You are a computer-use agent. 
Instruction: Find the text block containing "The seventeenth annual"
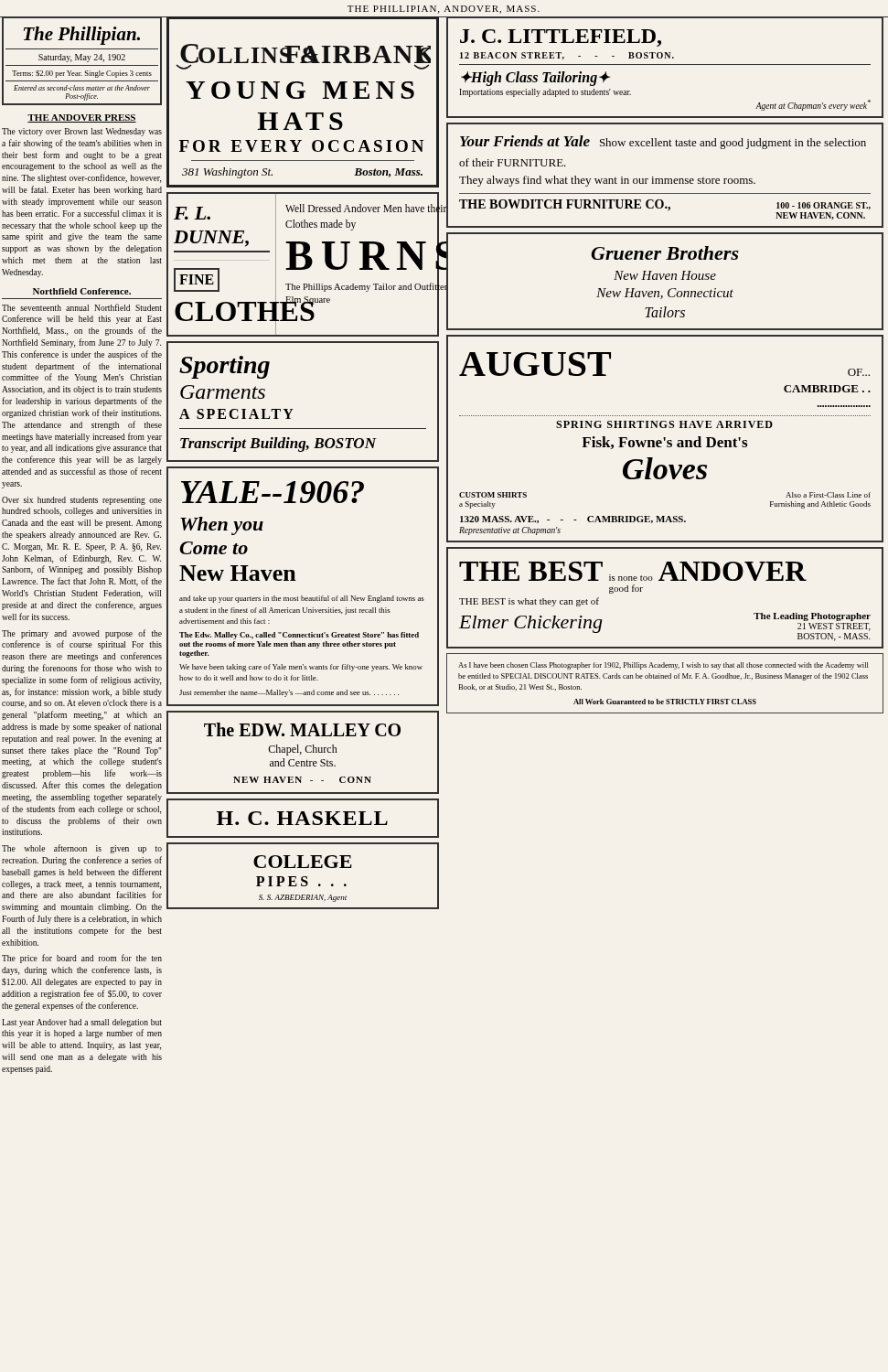pos(82,396)
